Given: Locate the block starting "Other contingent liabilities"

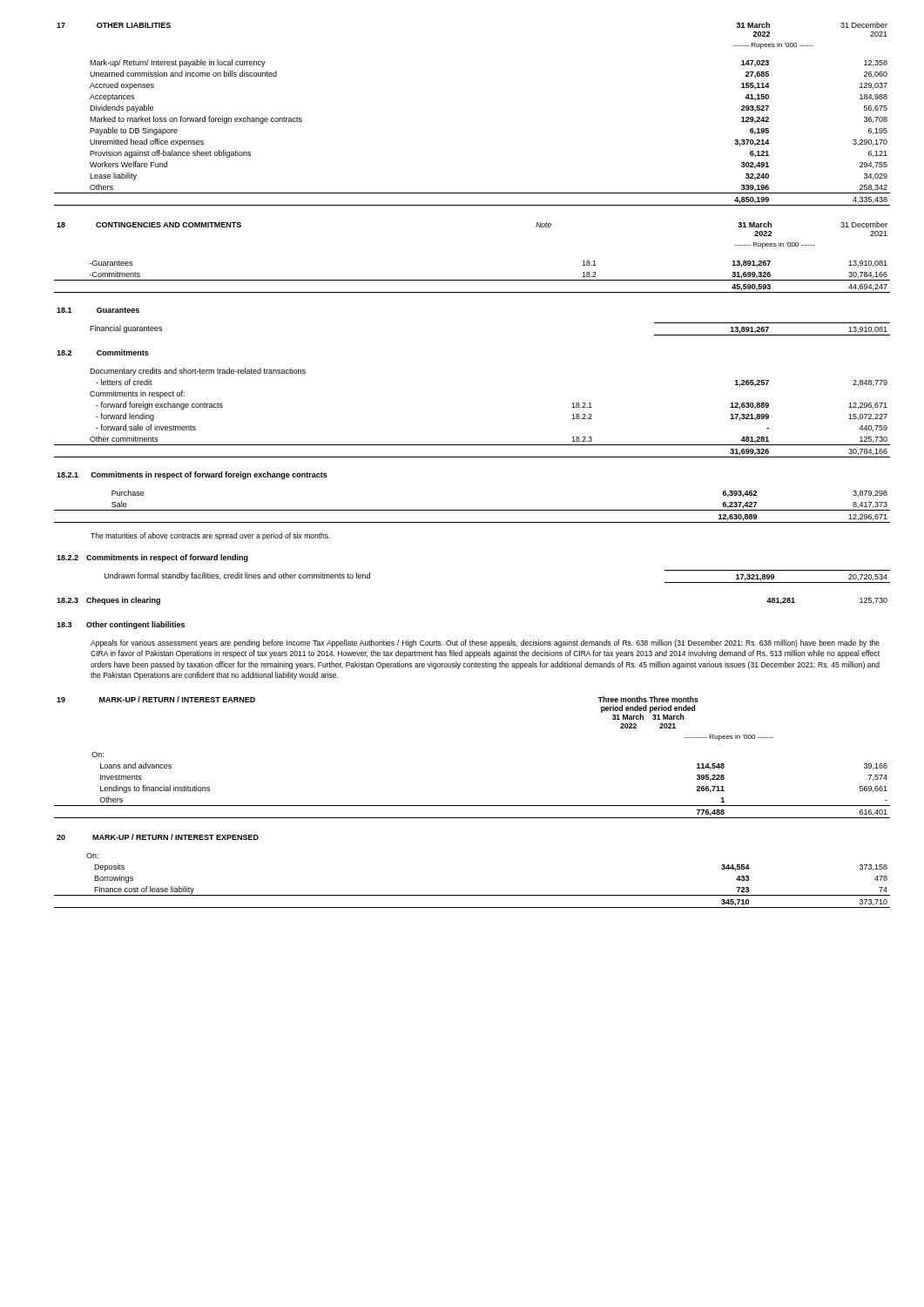Looking at the screenshot, I should (x=136, y=624).
